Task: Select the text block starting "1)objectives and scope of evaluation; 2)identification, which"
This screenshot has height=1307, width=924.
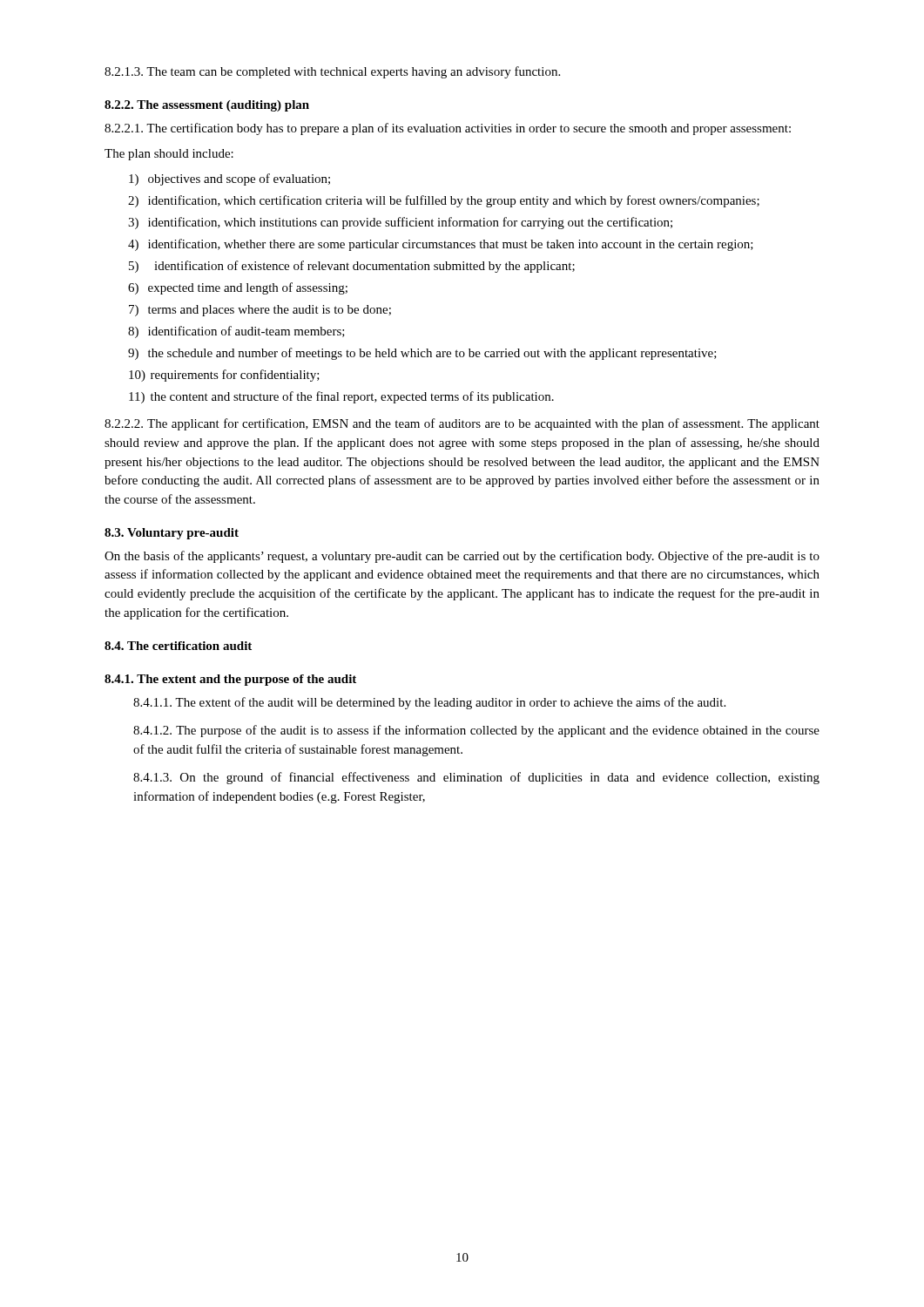Action: tap(229, 179)
